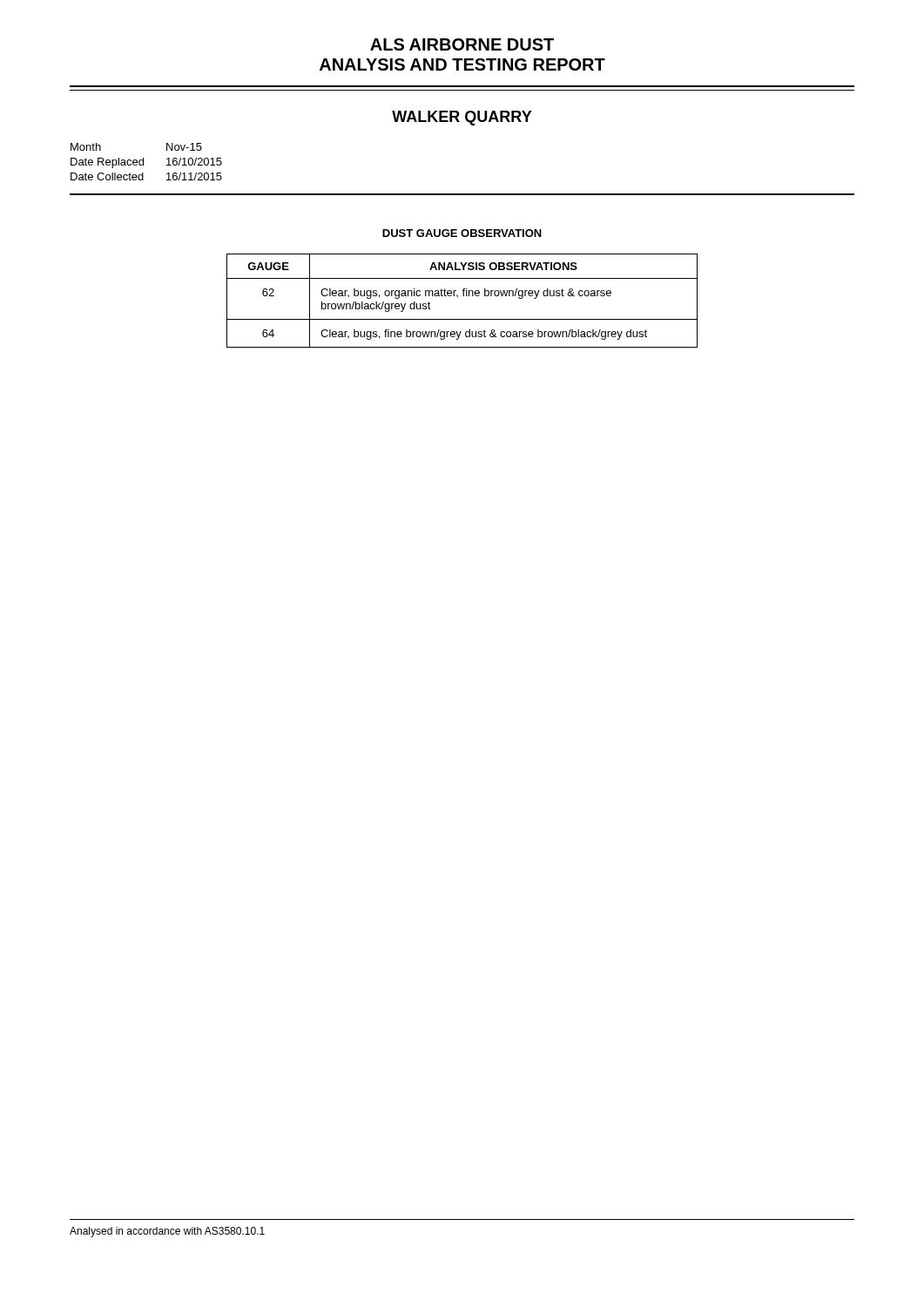Select the block starting "Month Nov-15 Date Replaced 16/10/2015 Date Collected"
This screenshot has width=924, height=1307.
point(146,162)
